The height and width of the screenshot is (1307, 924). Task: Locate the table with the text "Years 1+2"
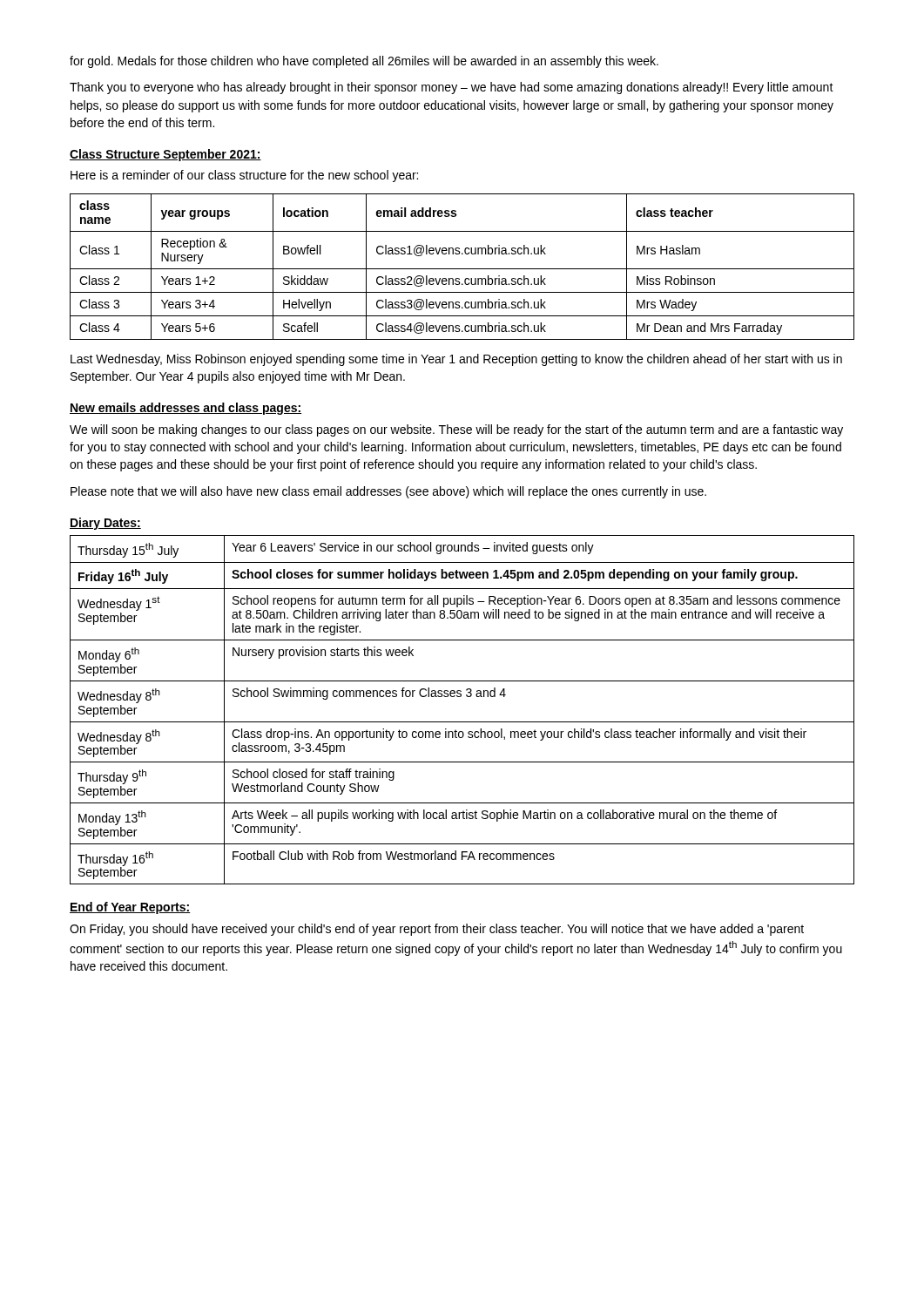(462, 266)
